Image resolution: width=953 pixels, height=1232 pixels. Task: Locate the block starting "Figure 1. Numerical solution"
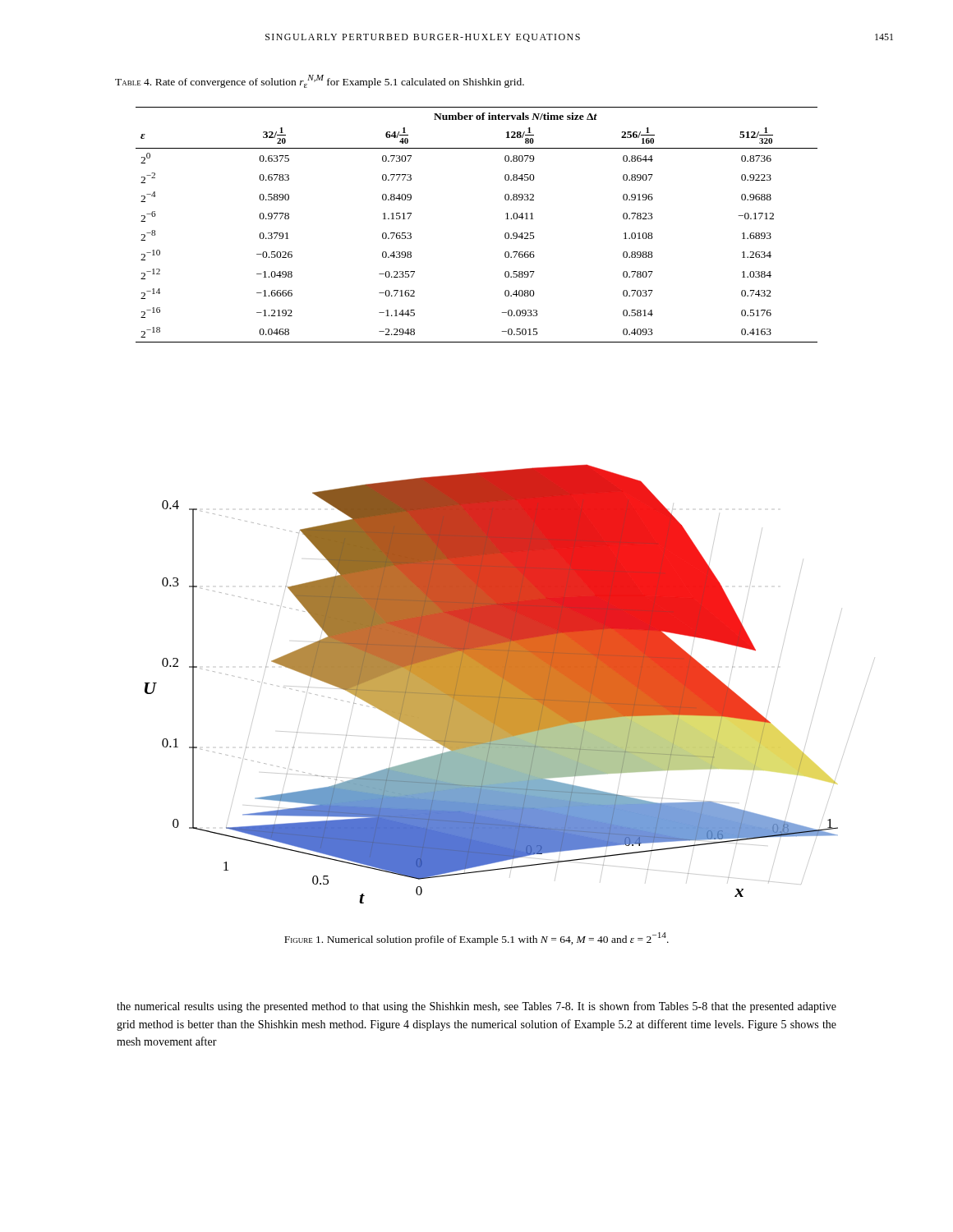[x=476, y=937]
